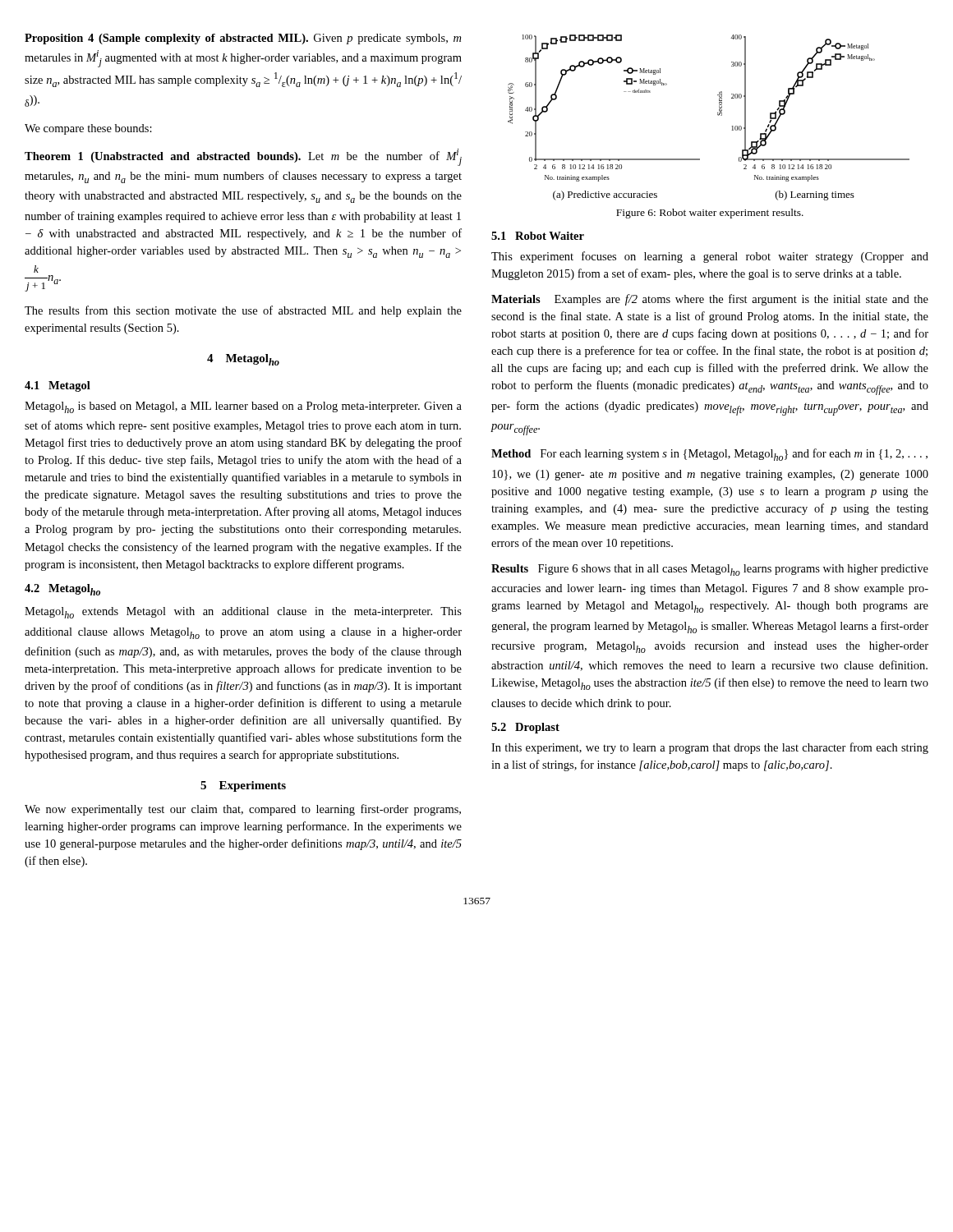Select the passage starting "Figure 6: Robot waiter"
This screenshot has height=1232, width=953.
click(x=710, y=212)
